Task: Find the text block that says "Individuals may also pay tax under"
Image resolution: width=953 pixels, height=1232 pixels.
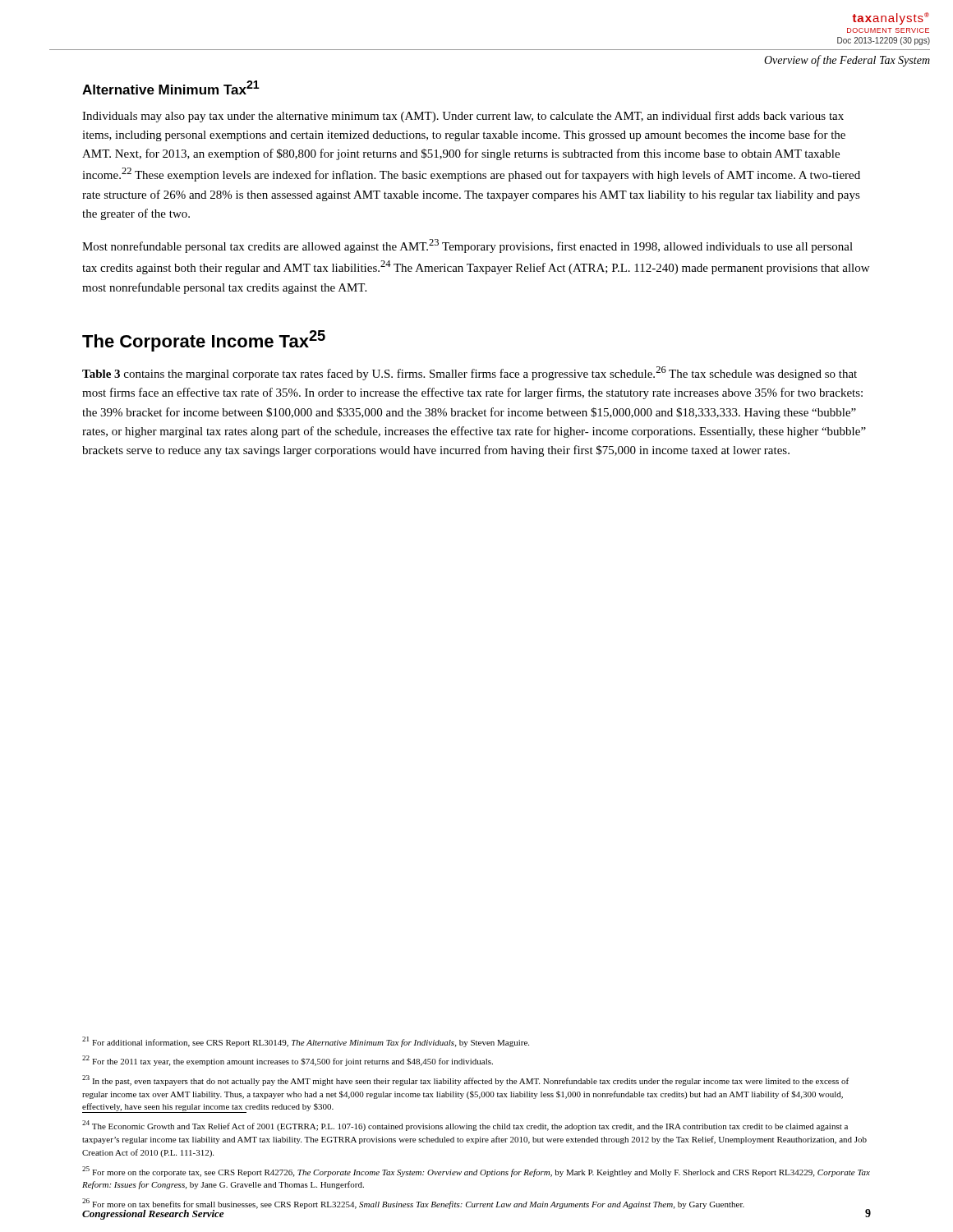Action: (x=471, y=164)
